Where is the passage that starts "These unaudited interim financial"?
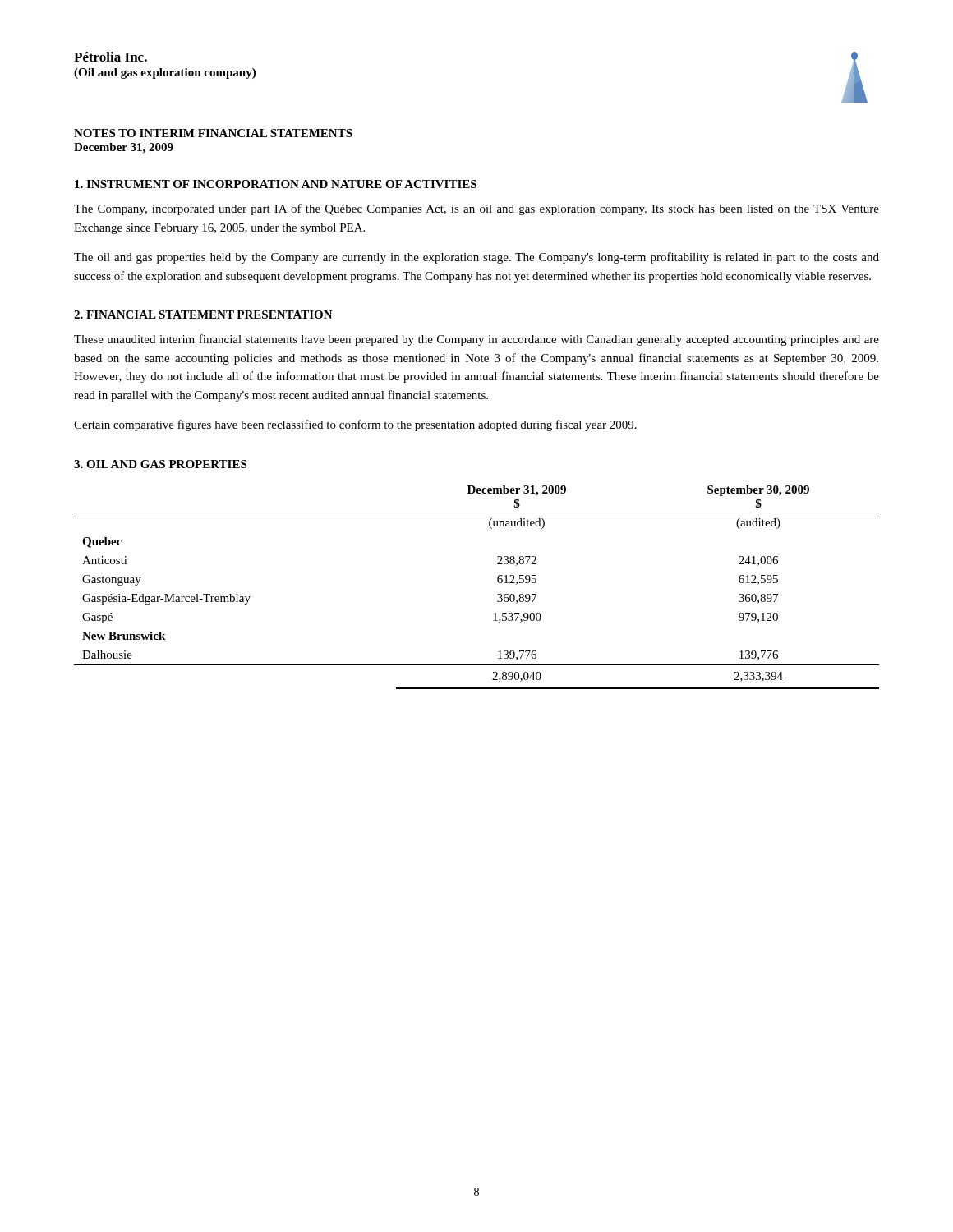This screenshot has height=1232, width=953. tap(476, 367)
